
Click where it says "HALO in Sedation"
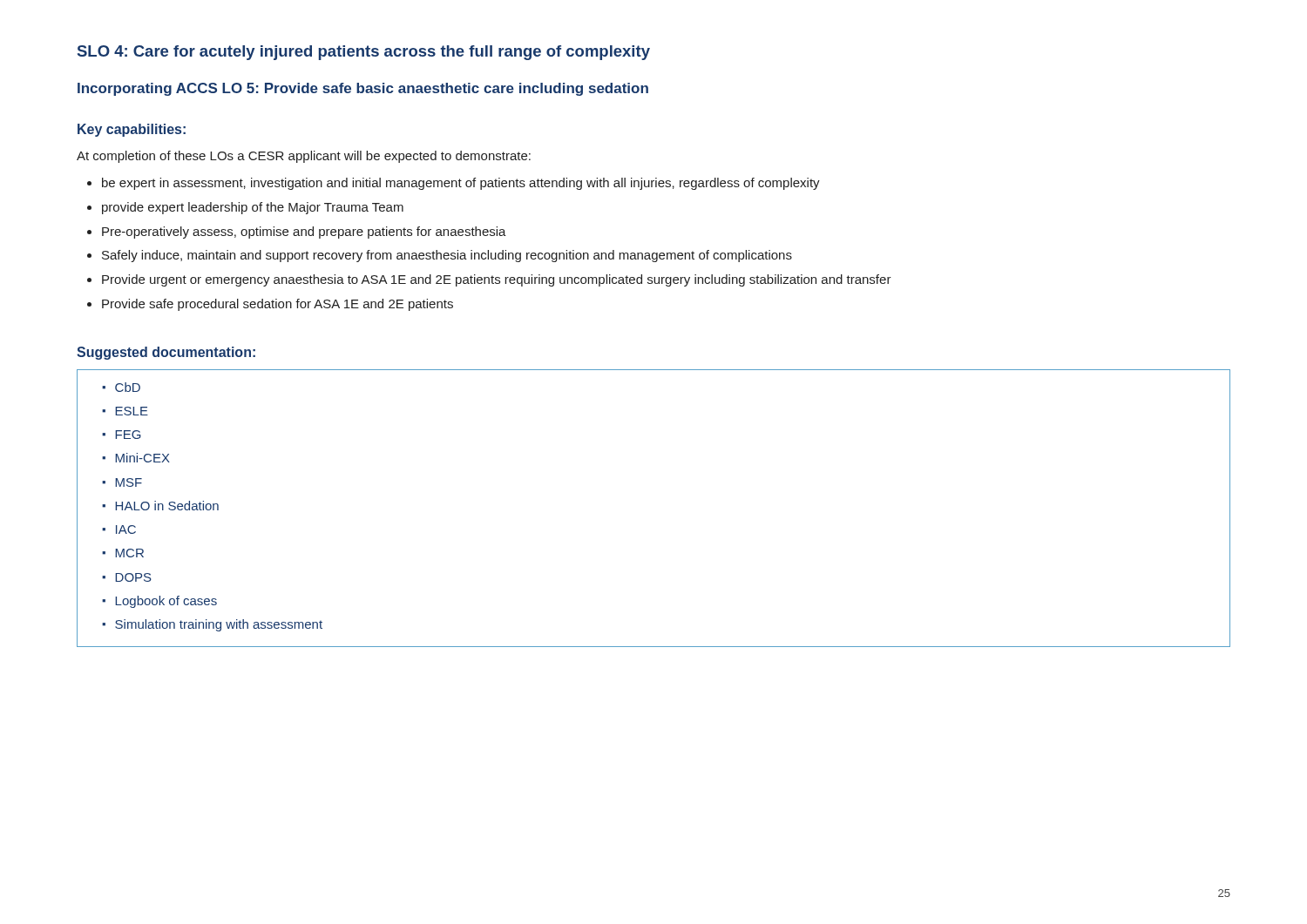(167, 505)
